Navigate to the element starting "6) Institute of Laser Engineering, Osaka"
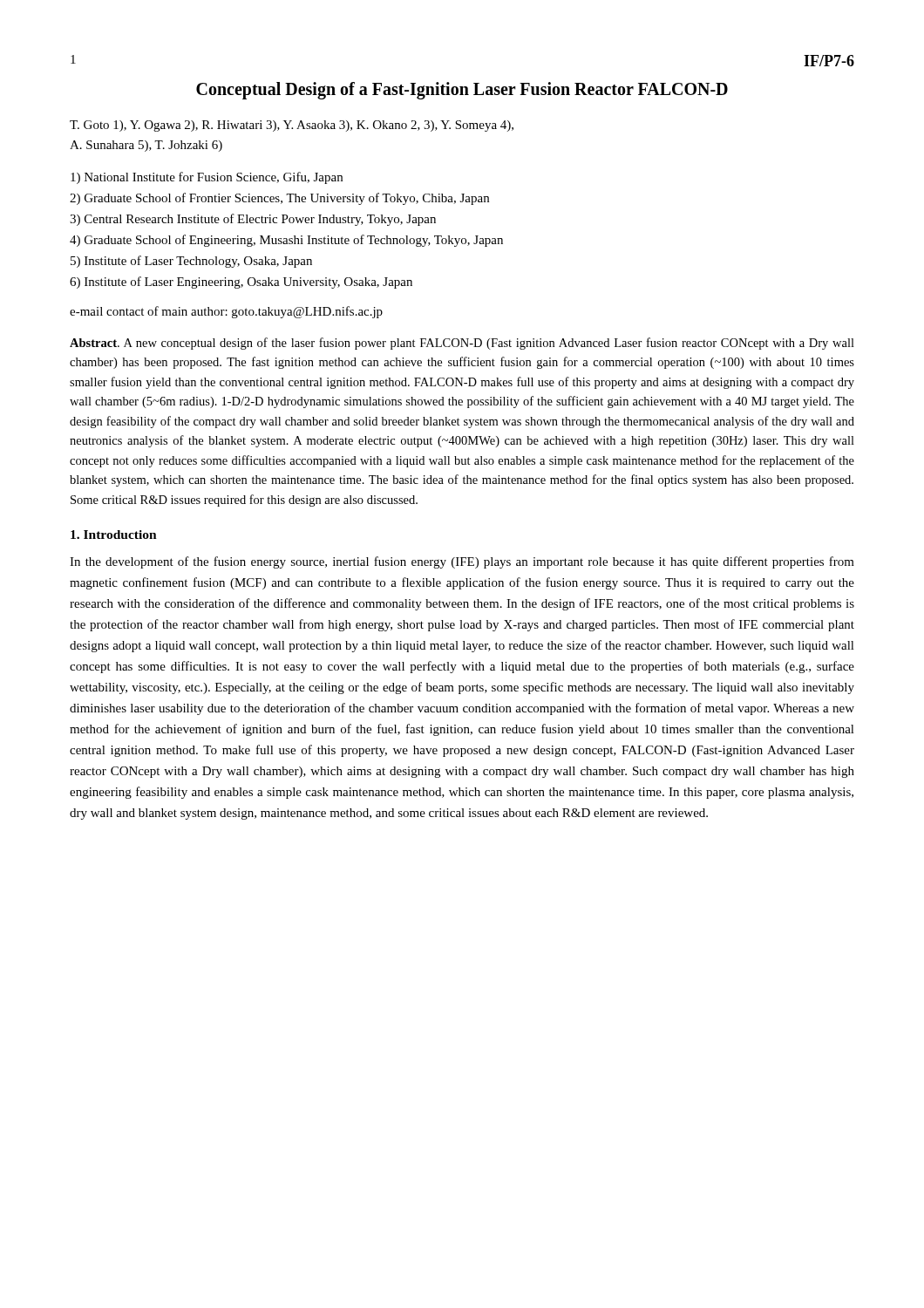The image size is (924, 1308). (241, 282)
